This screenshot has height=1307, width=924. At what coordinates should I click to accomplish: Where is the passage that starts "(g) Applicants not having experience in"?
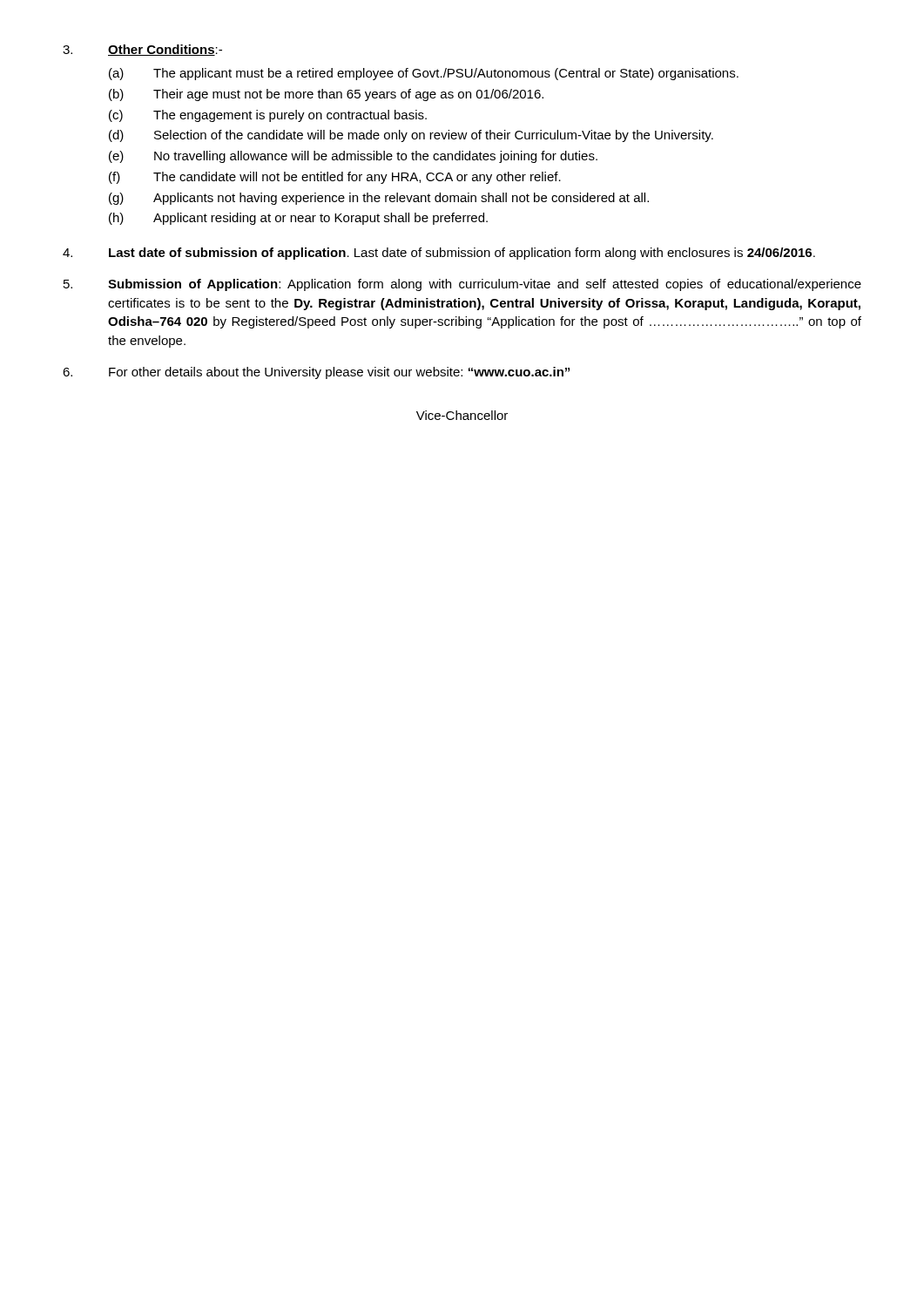pyautogui.click(x=485, y=197)
